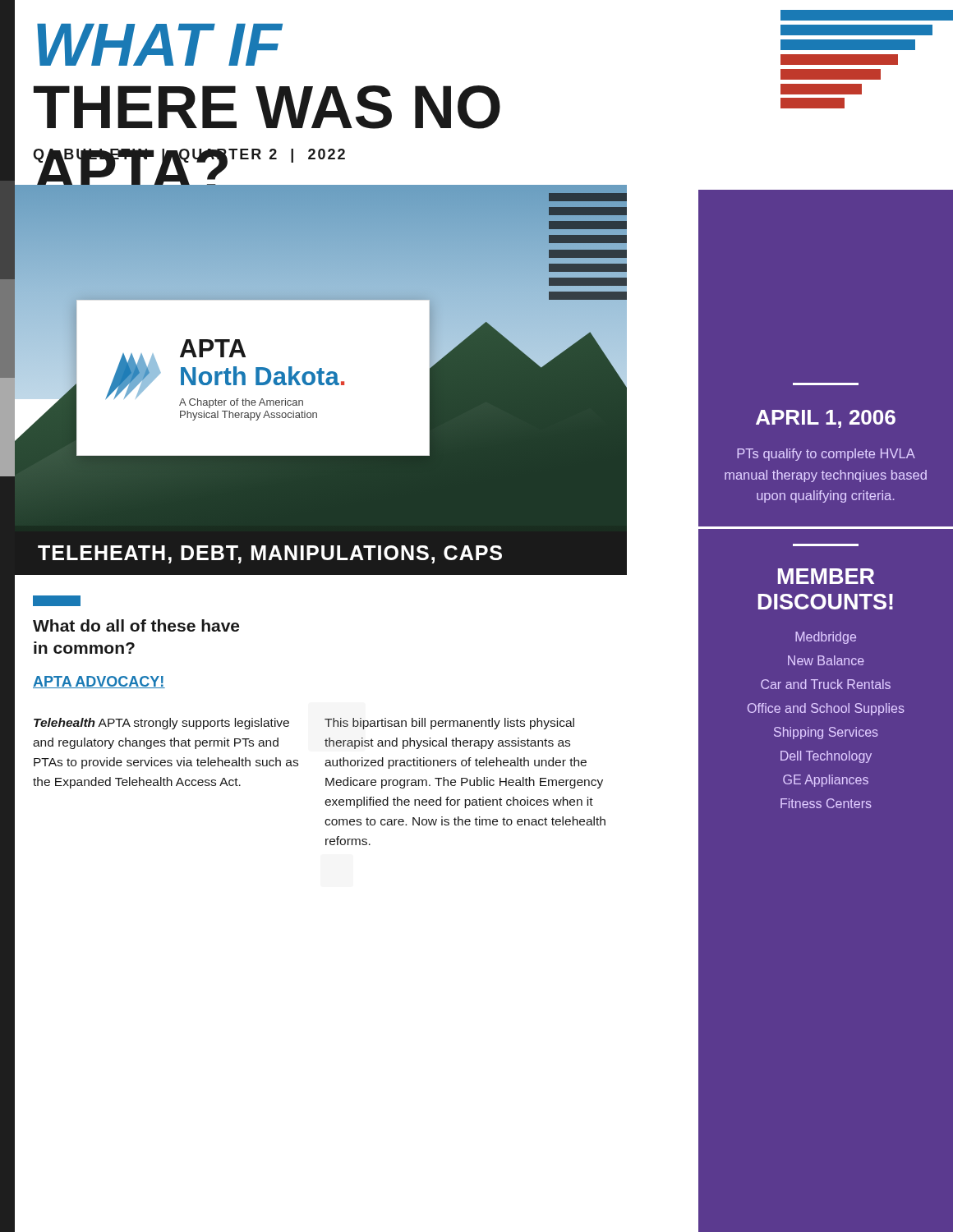
Task: Point to the text block starting "APTA ADVOCACY!"
Action: point(99,682)
